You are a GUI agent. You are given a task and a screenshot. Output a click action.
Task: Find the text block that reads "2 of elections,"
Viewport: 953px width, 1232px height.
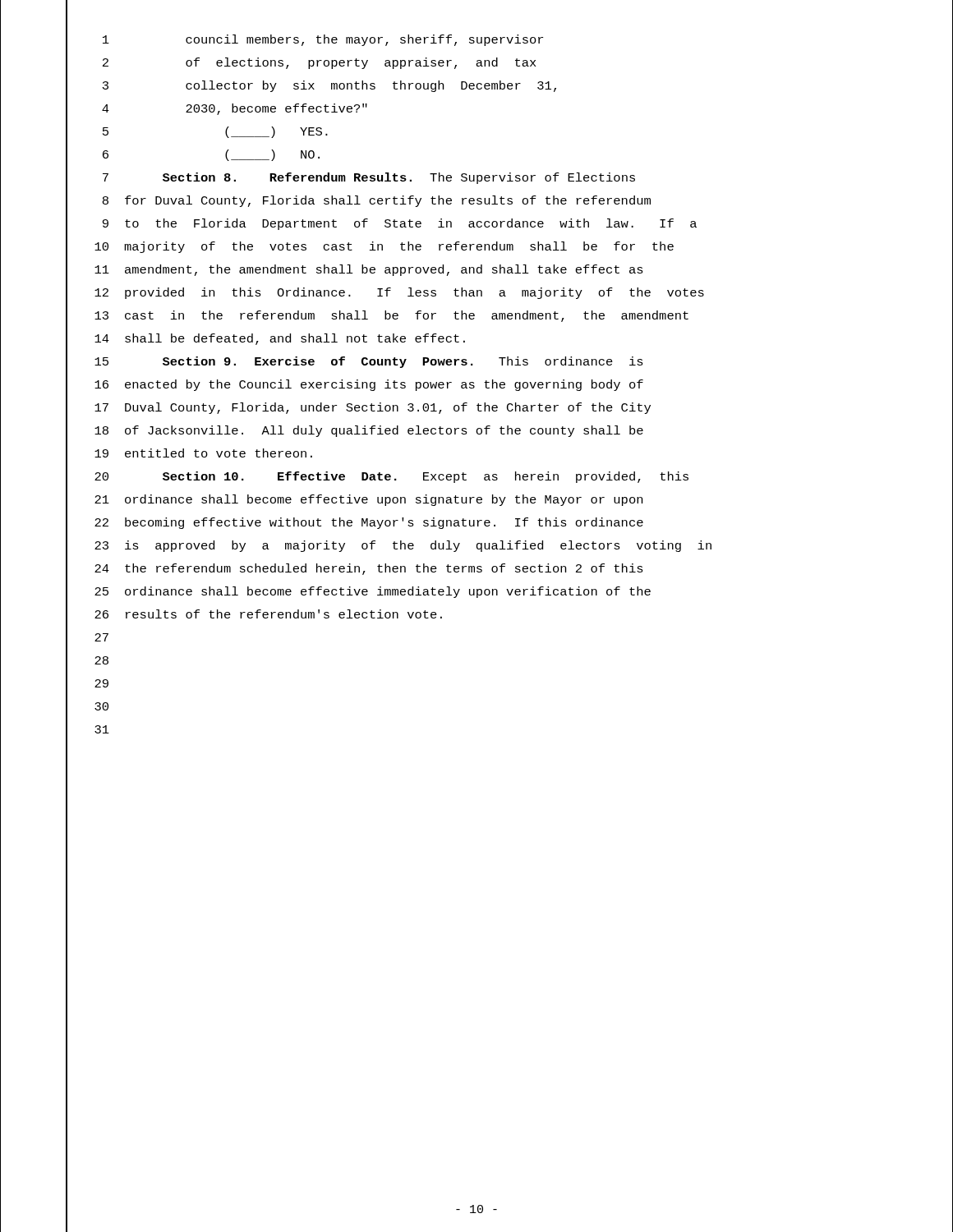point(485,63)
